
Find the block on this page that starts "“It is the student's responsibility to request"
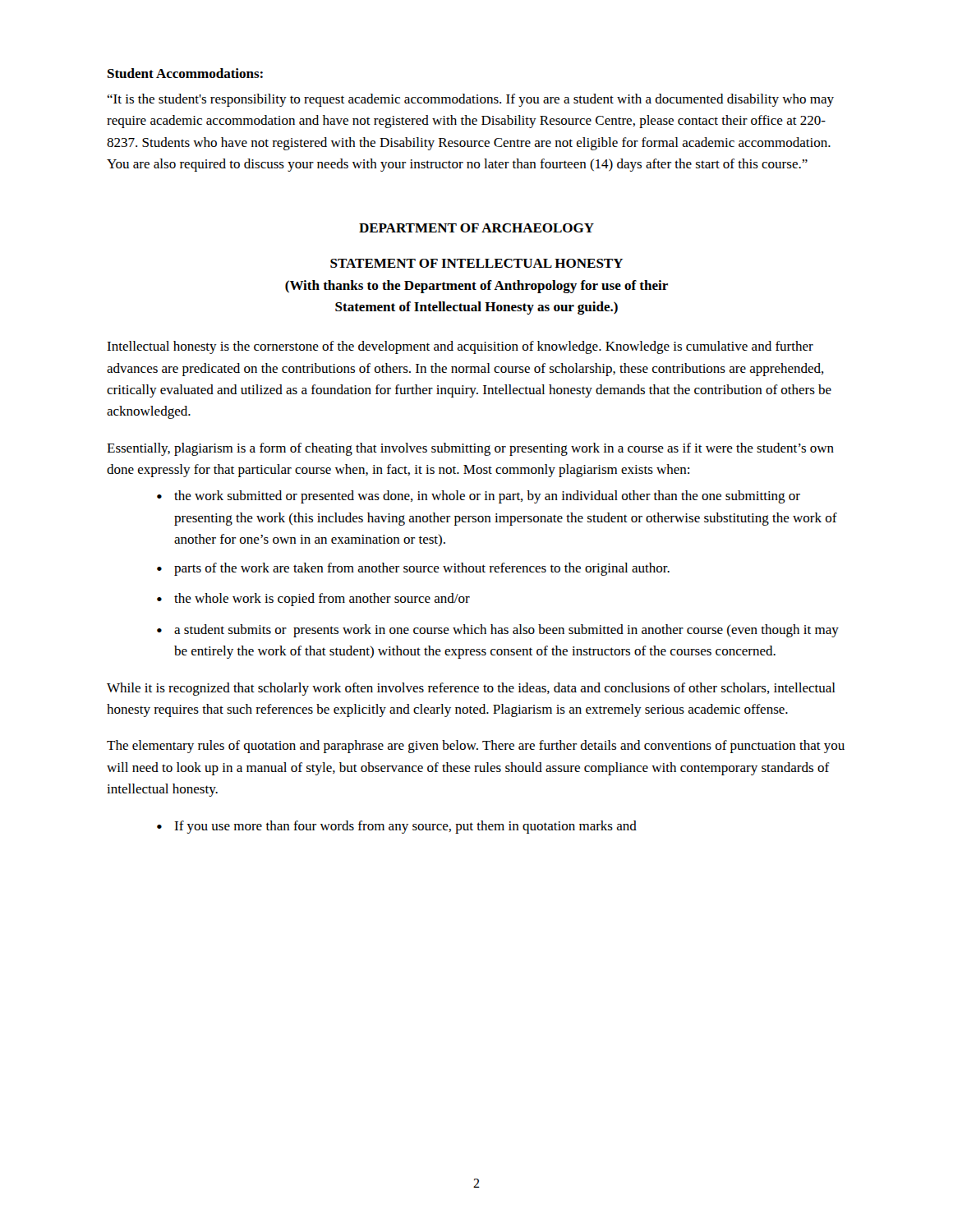point(470,131)
